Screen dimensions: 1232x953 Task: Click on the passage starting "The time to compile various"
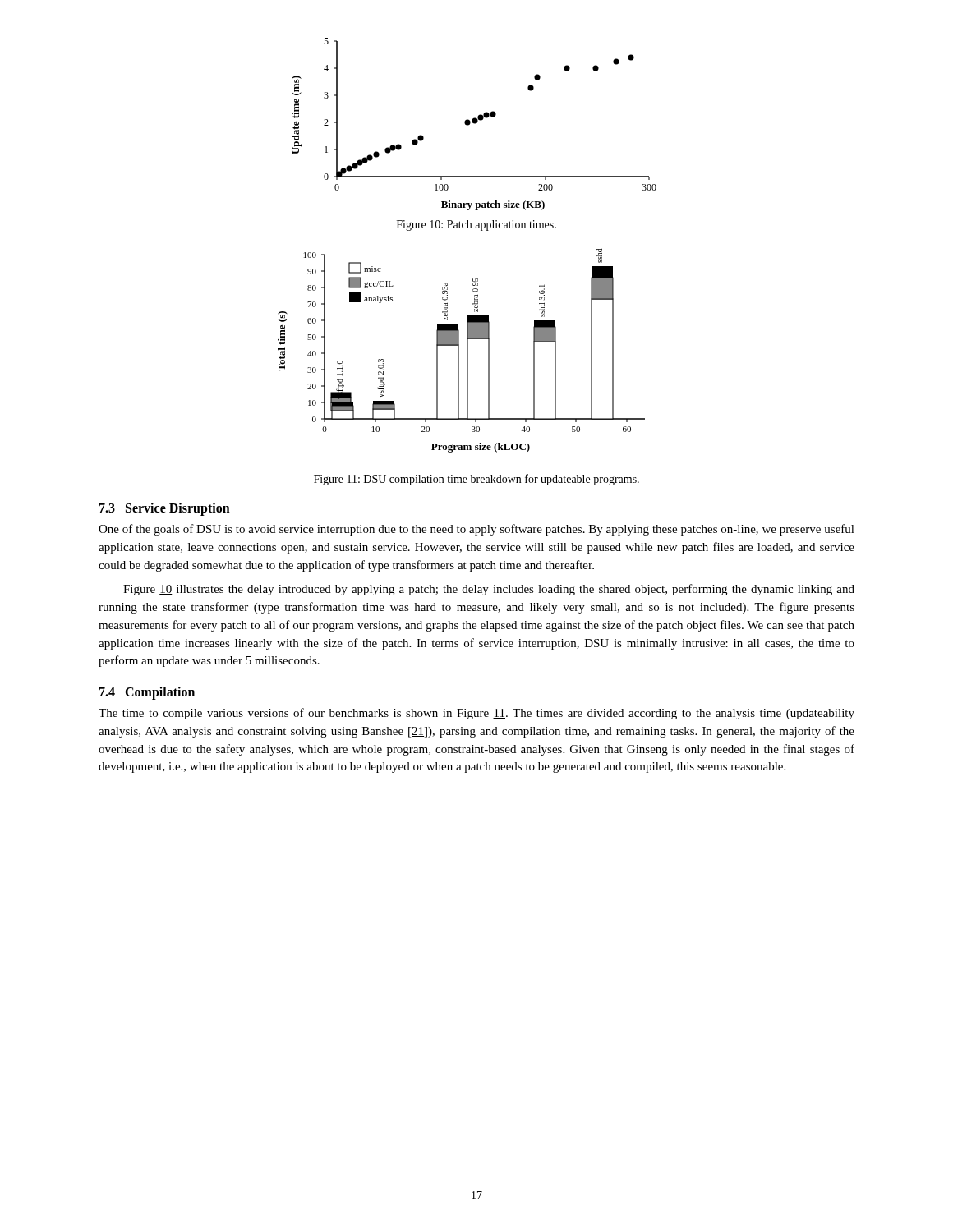coord(476,740)
